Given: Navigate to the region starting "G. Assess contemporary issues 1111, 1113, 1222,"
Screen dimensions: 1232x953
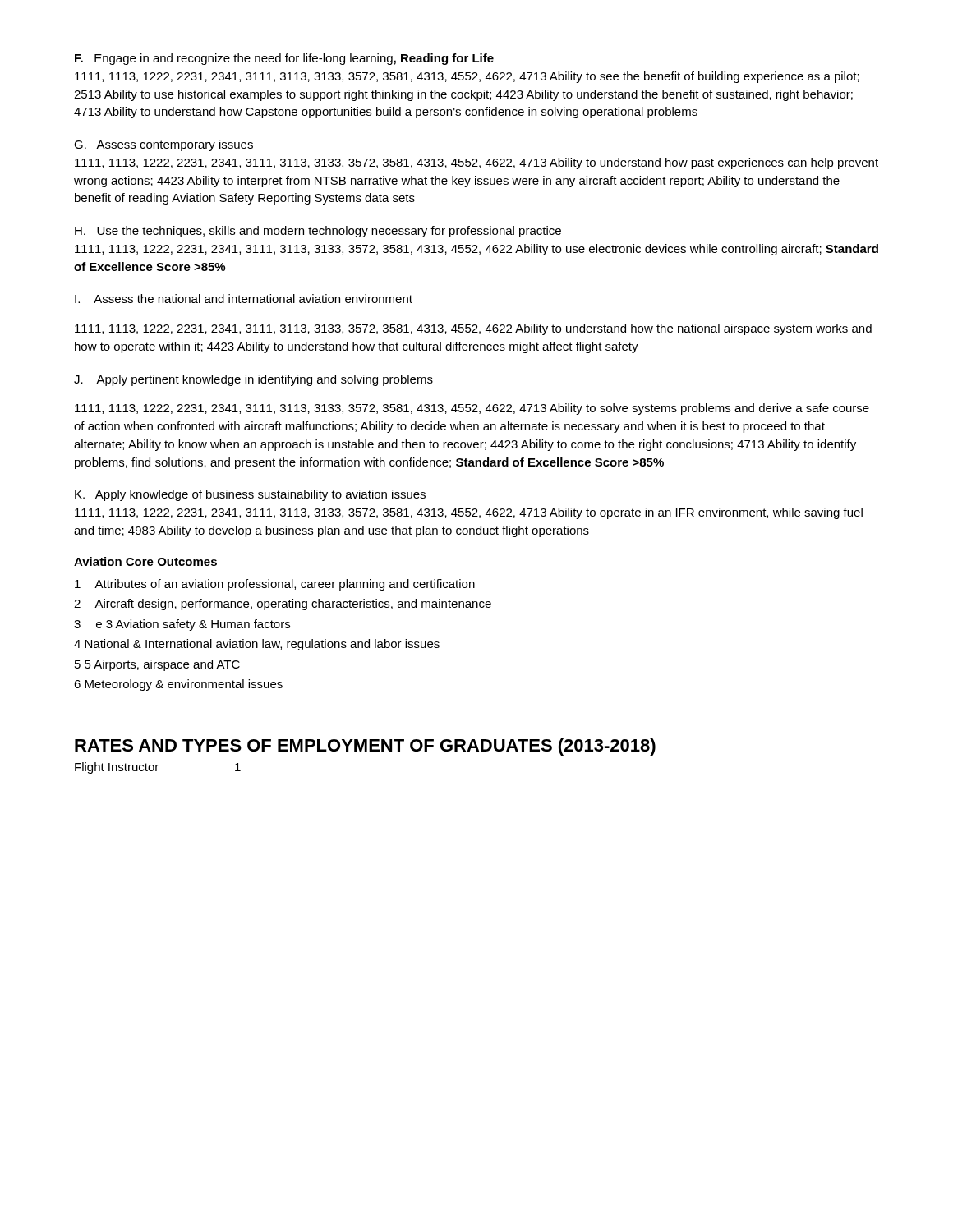Looking at the screenshot, I should tap(476, 171).
